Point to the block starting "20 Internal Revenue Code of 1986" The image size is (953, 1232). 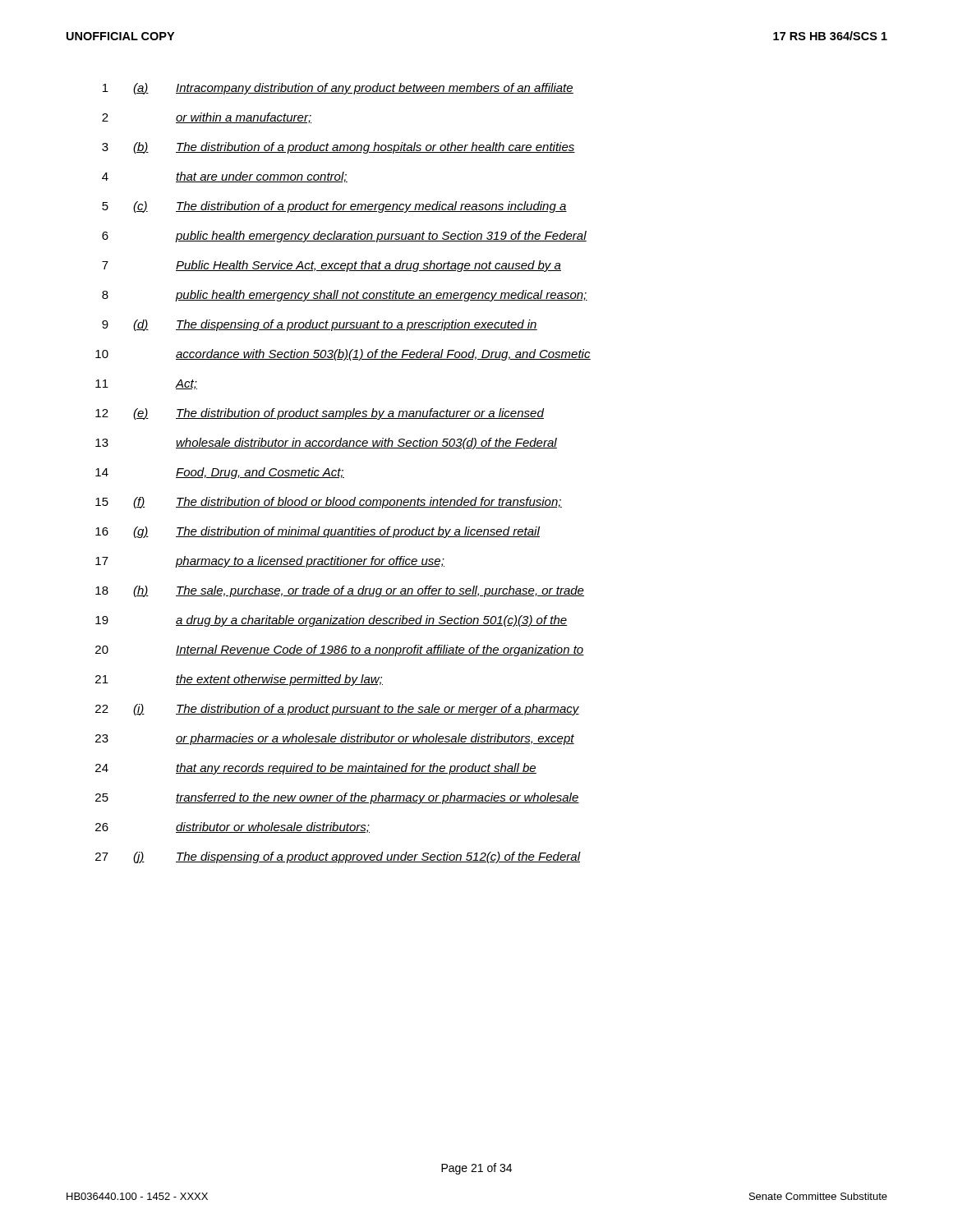point(476,650)
